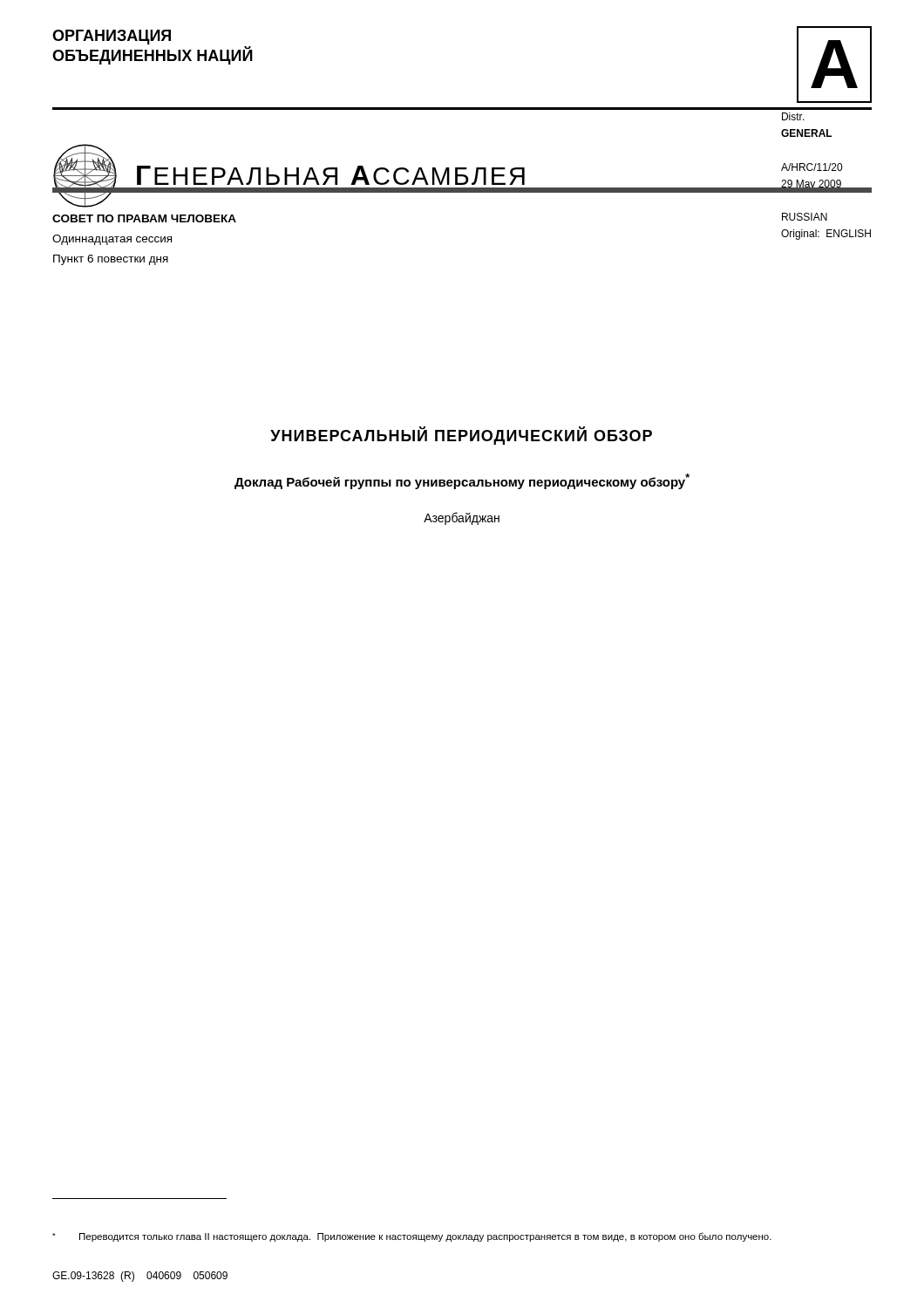Viewport: 924px width, 1308px height.
Task: Select the text starting "ГЕНЕРАЛЬНАЯ АССАМБЛЕЯ"
Action: (332, 176)
